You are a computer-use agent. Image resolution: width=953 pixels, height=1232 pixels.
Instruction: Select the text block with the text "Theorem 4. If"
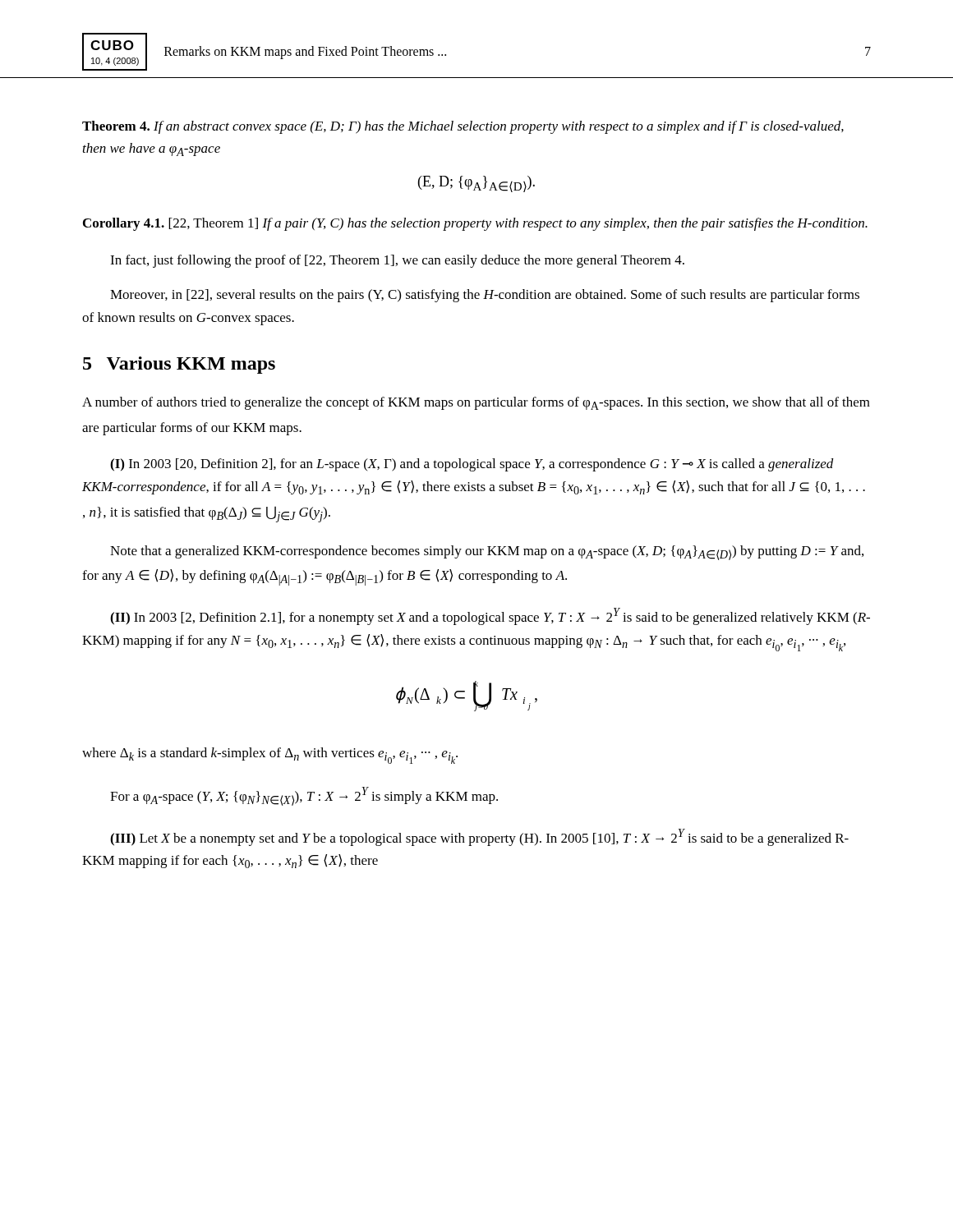click(463, 139)
